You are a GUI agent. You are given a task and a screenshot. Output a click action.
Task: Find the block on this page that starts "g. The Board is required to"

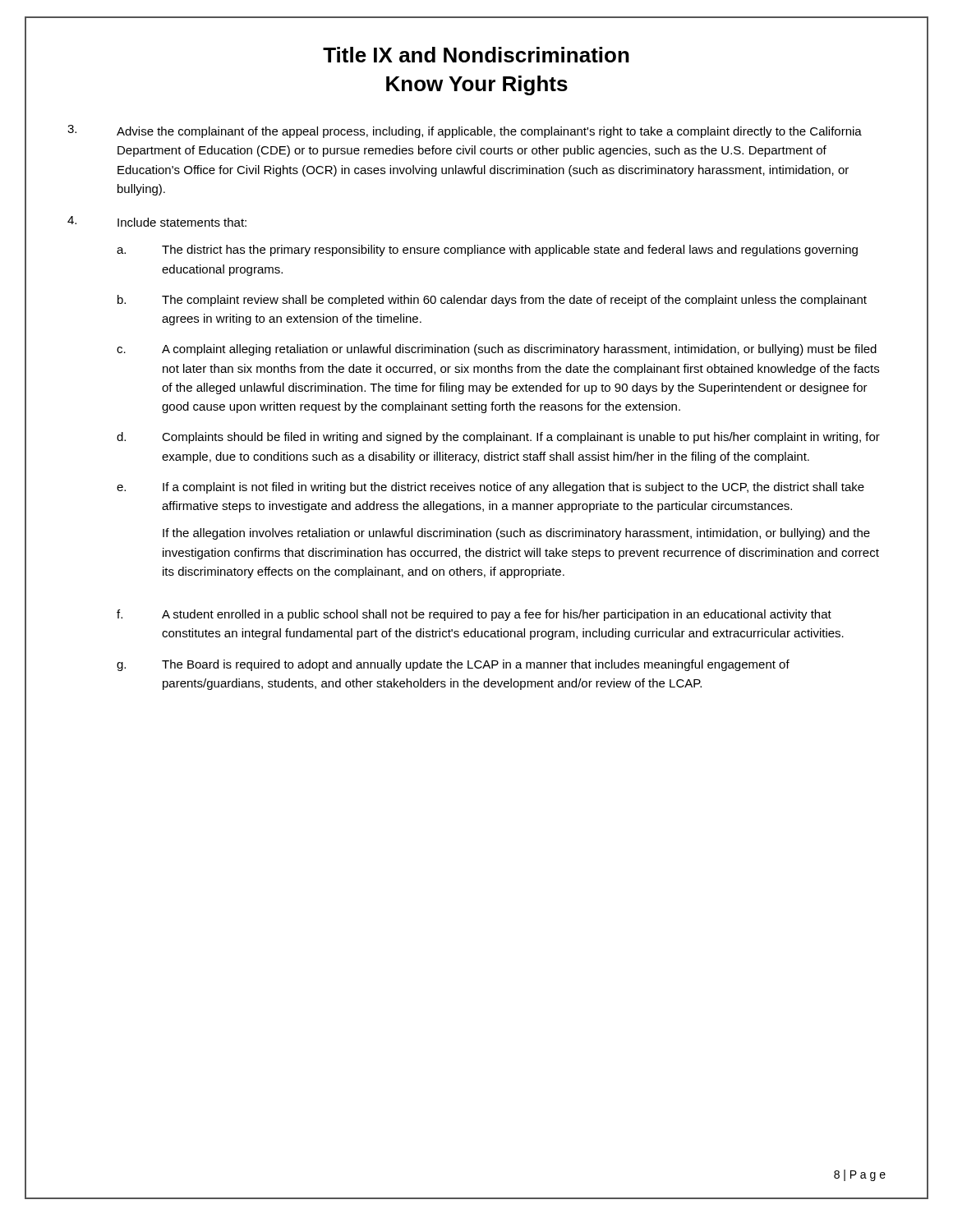[501, 673]
